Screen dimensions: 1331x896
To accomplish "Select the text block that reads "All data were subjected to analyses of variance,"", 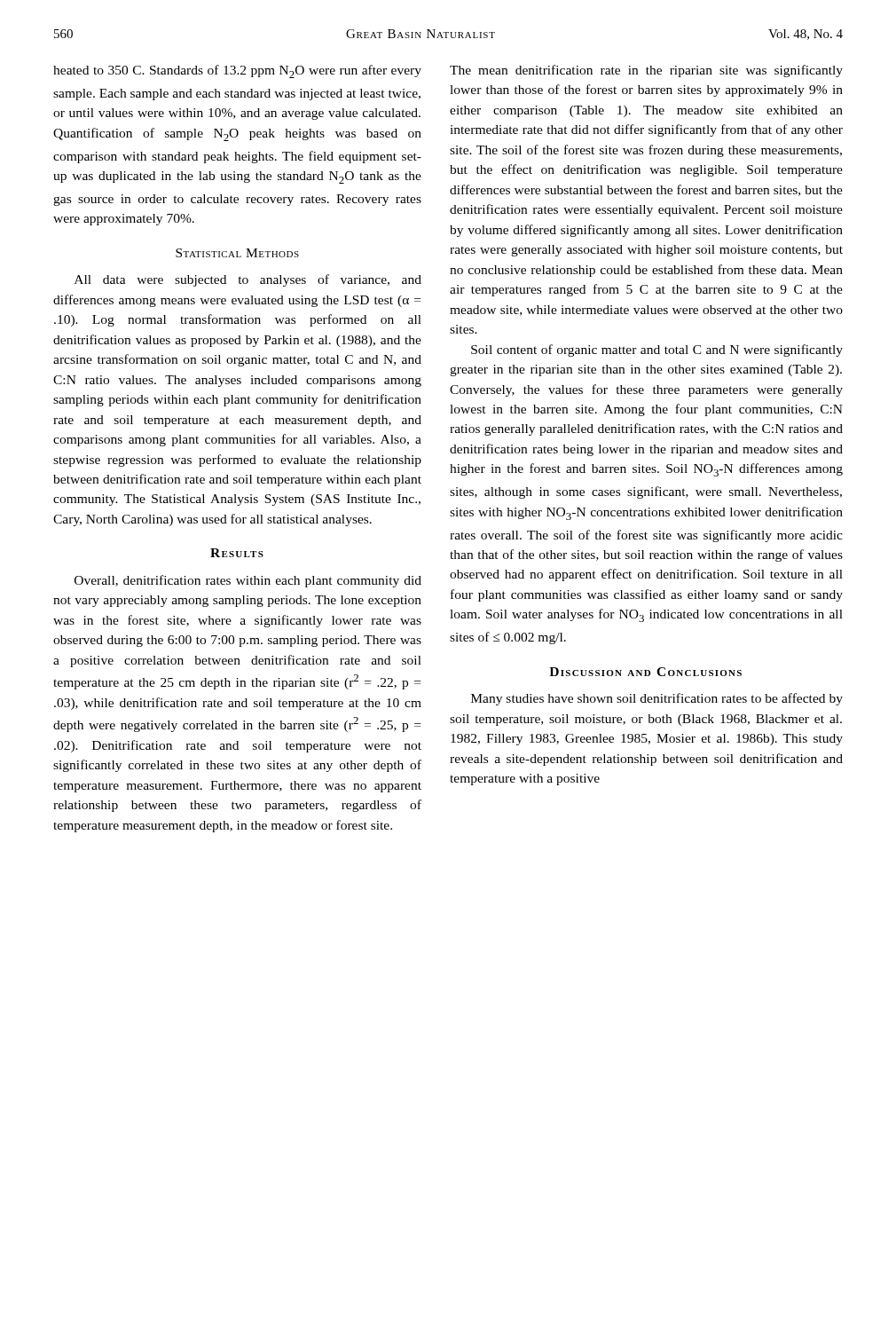I will pos(237,400).
